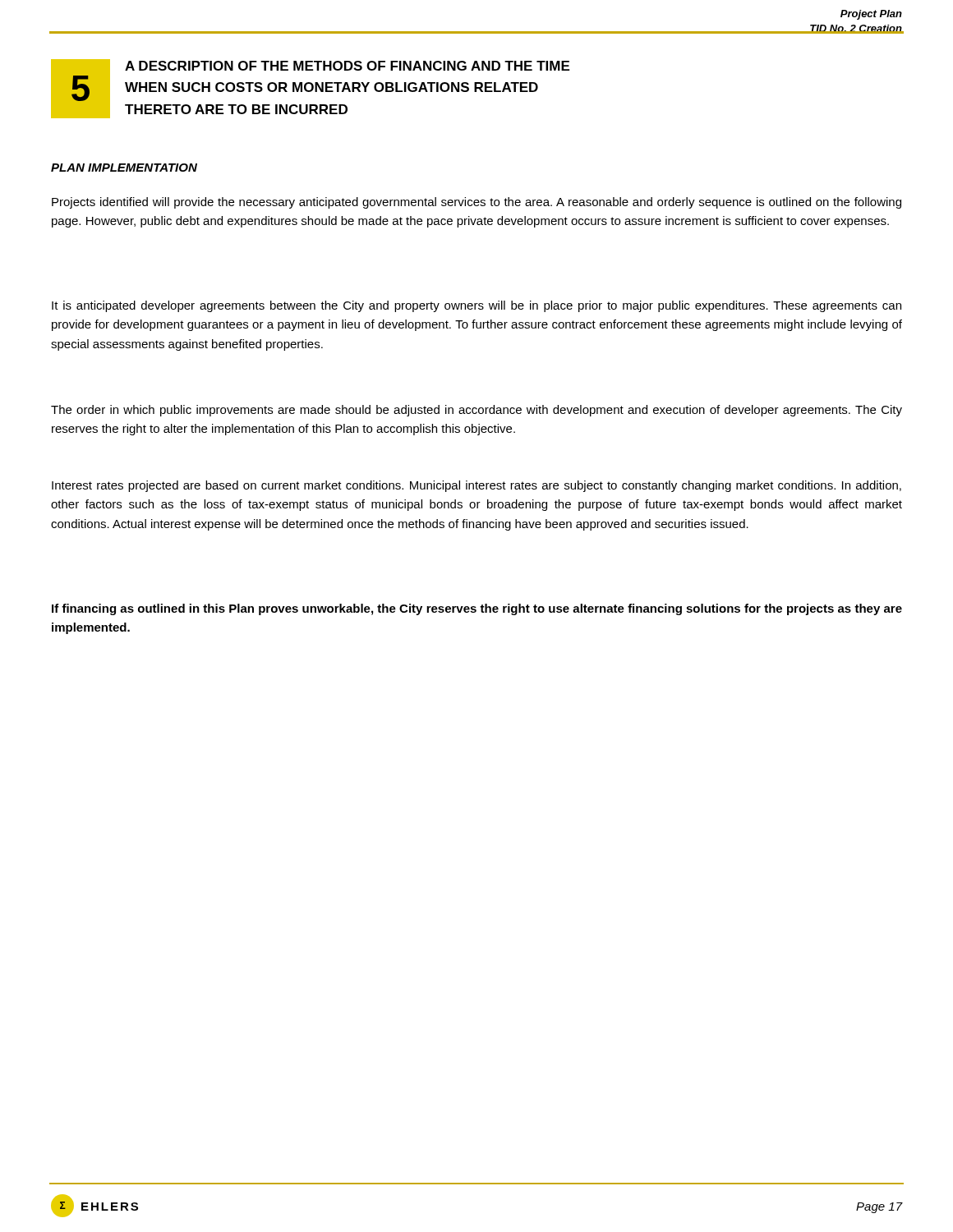The image size is (953, 1232).
Task: Click the passage that begins "Projects identified will"
Action: click(476, 211)
